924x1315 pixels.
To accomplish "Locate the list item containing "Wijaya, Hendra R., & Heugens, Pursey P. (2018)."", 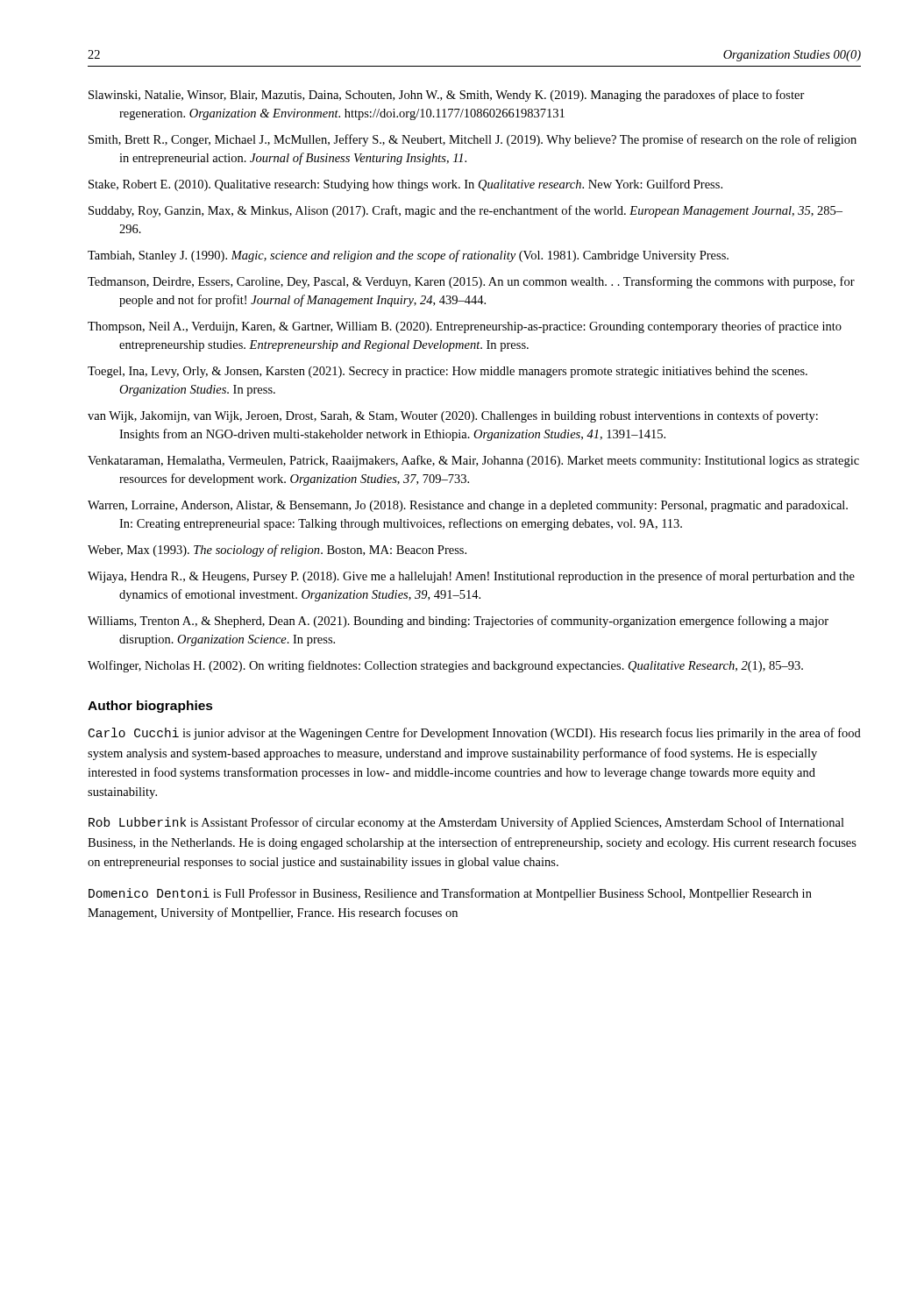I will [471, 586].
